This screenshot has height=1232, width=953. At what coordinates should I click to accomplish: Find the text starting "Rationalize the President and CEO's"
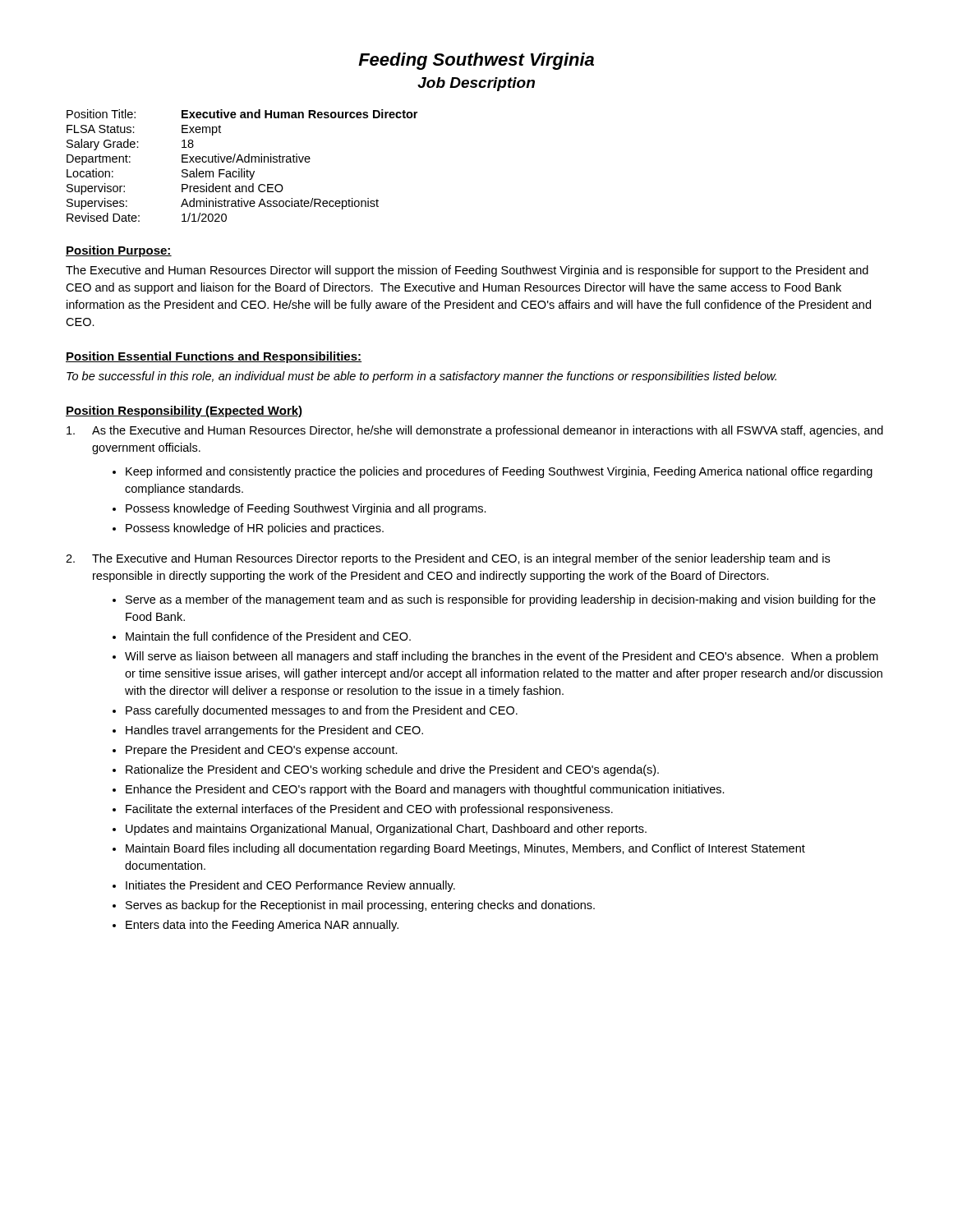click(x=392, y=770)
